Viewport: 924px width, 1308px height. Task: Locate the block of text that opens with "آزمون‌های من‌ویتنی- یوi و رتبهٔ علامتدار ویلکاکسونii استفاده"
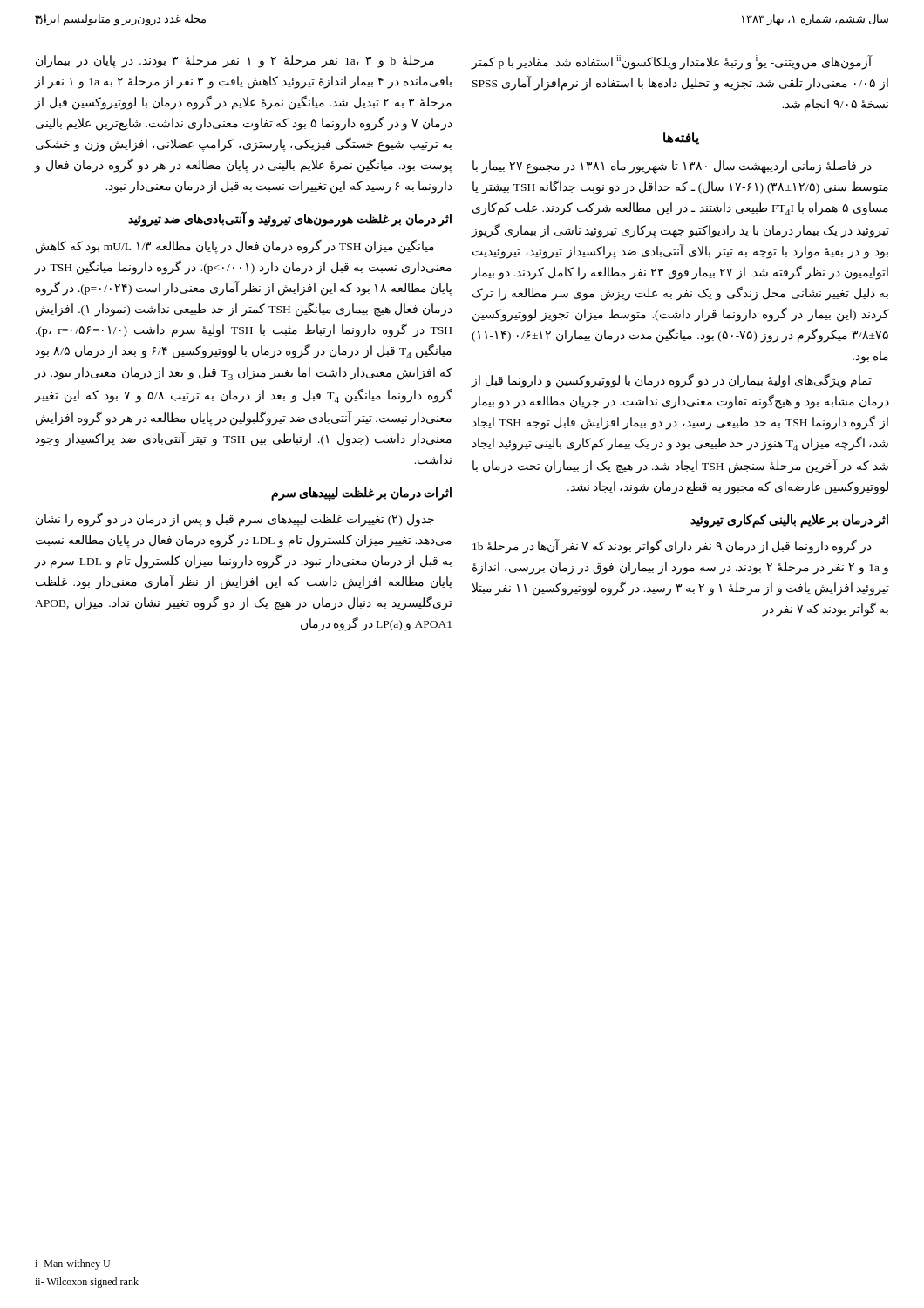pos(680,83)
